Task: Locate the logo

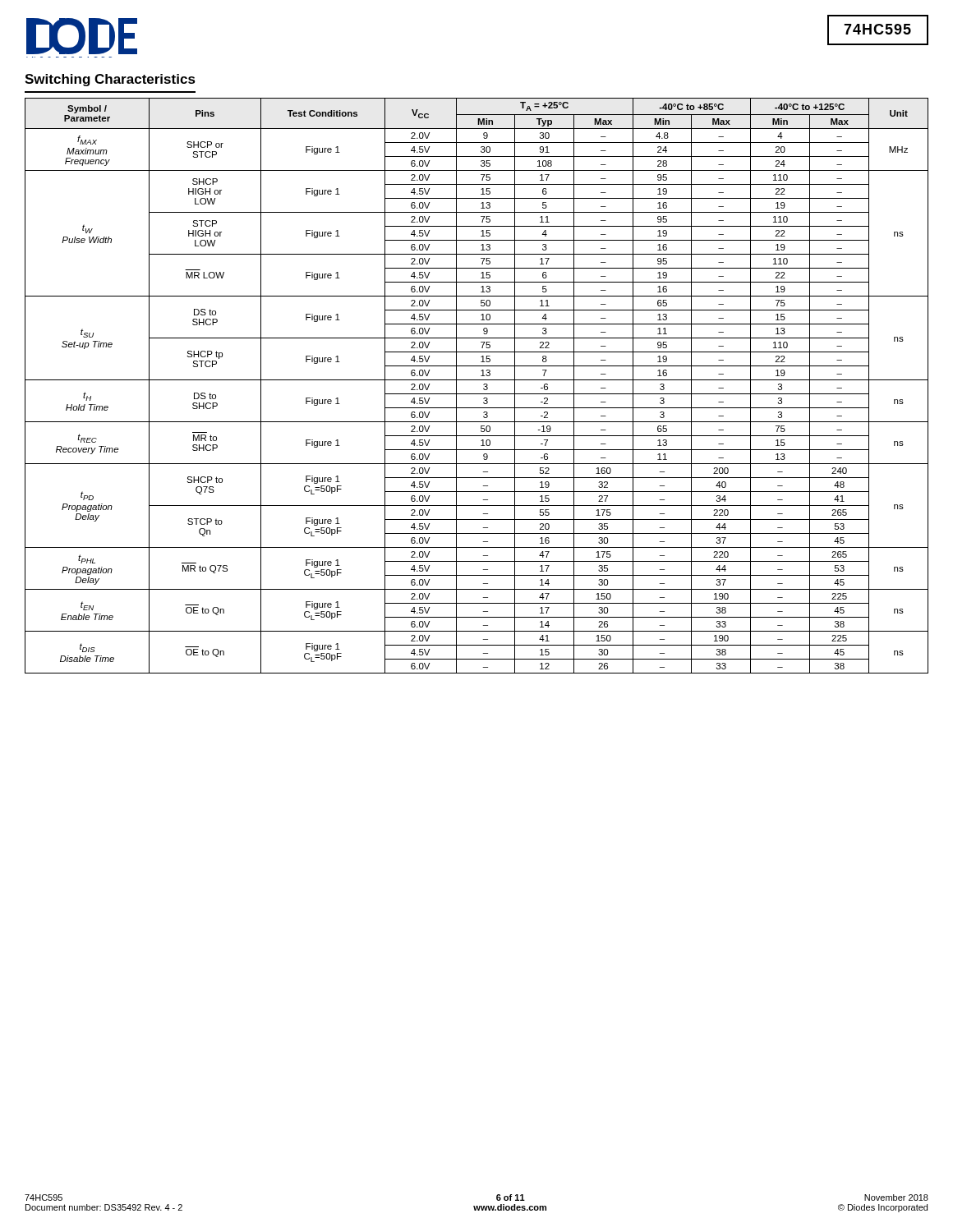Action: [x=86, y=37]
